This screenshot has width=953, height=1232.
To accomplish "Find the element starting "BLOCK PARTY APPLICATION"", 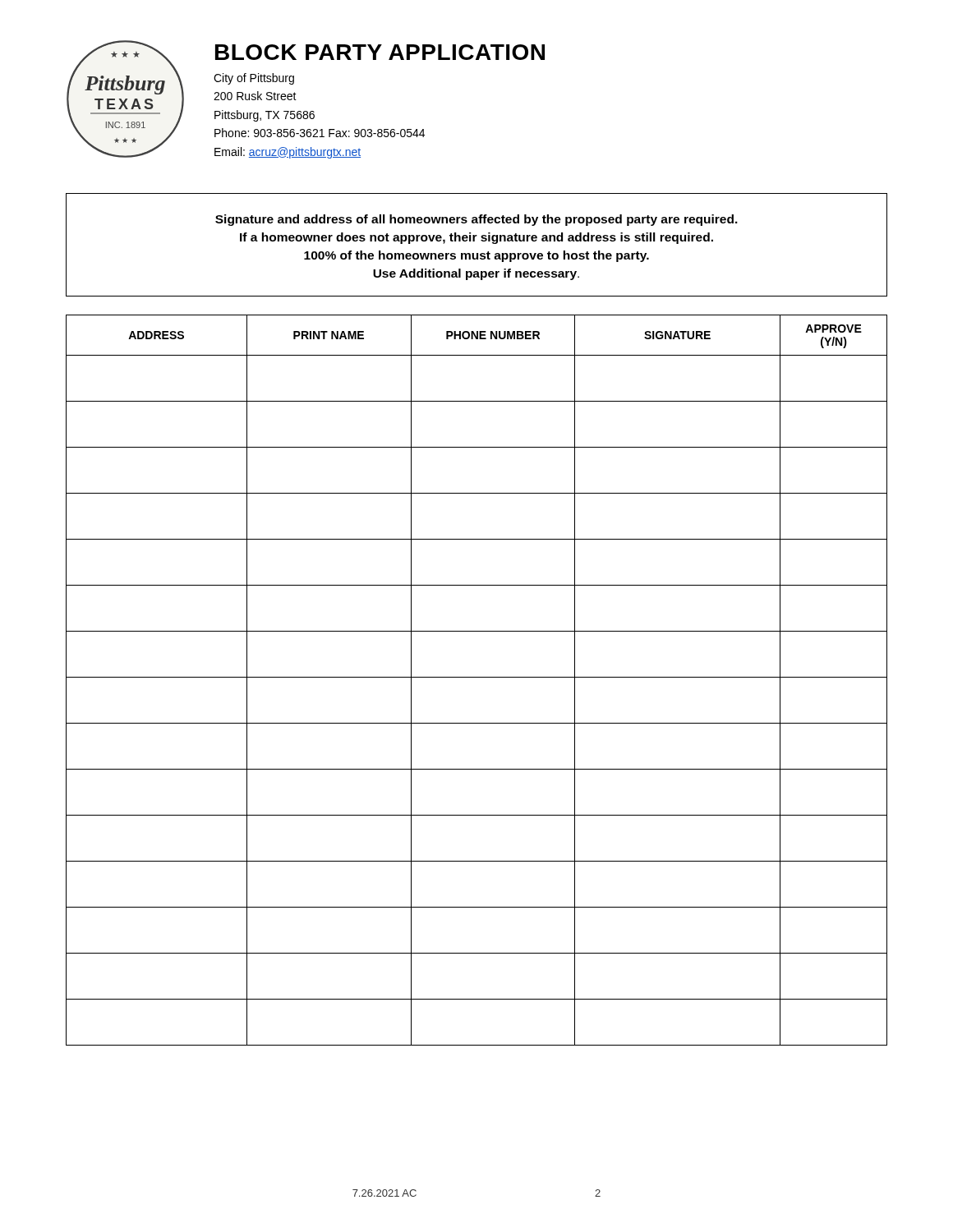I will [380, 52].
